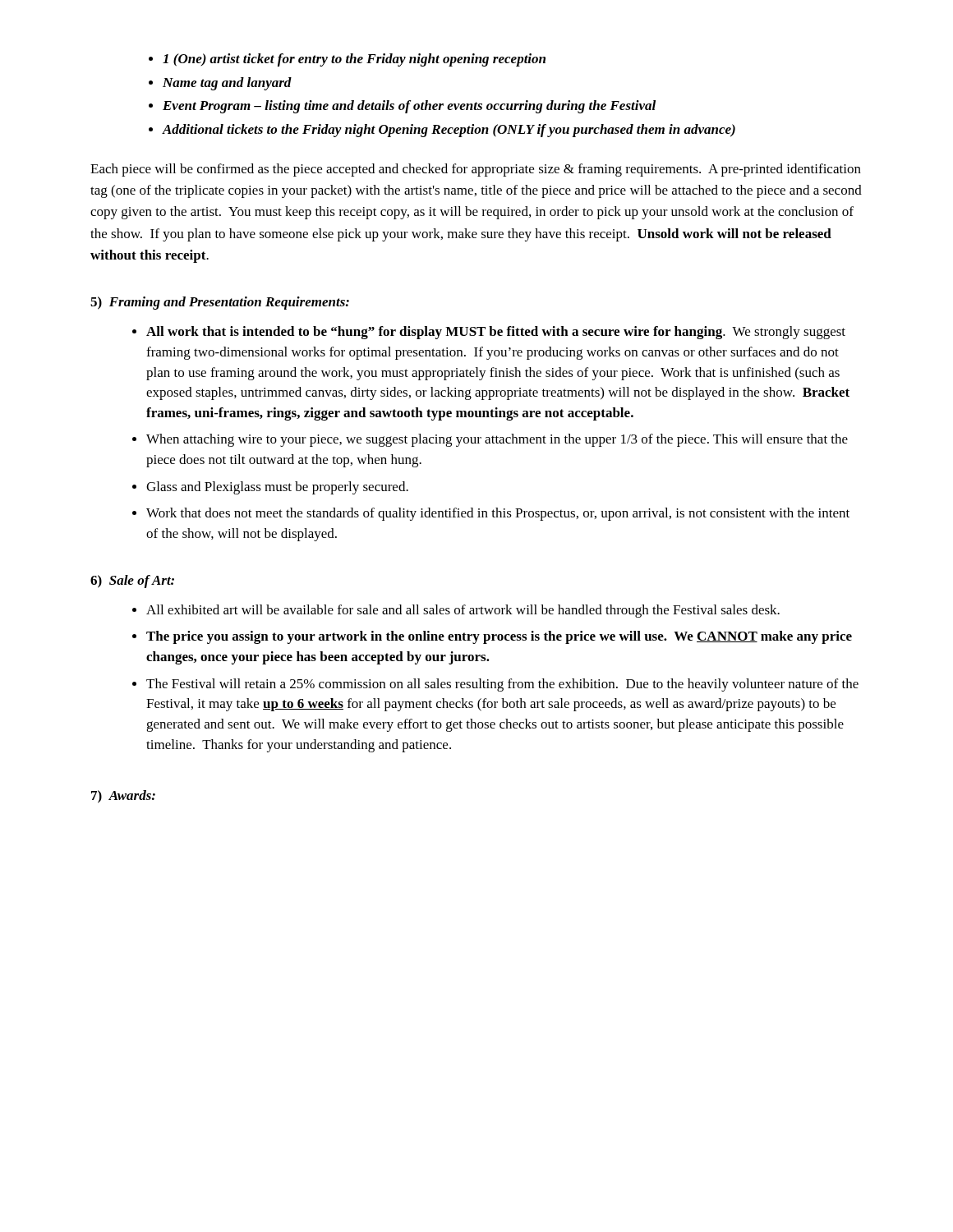
Task: Where does it say "7) Awards:"?
Action: point(123,796)
